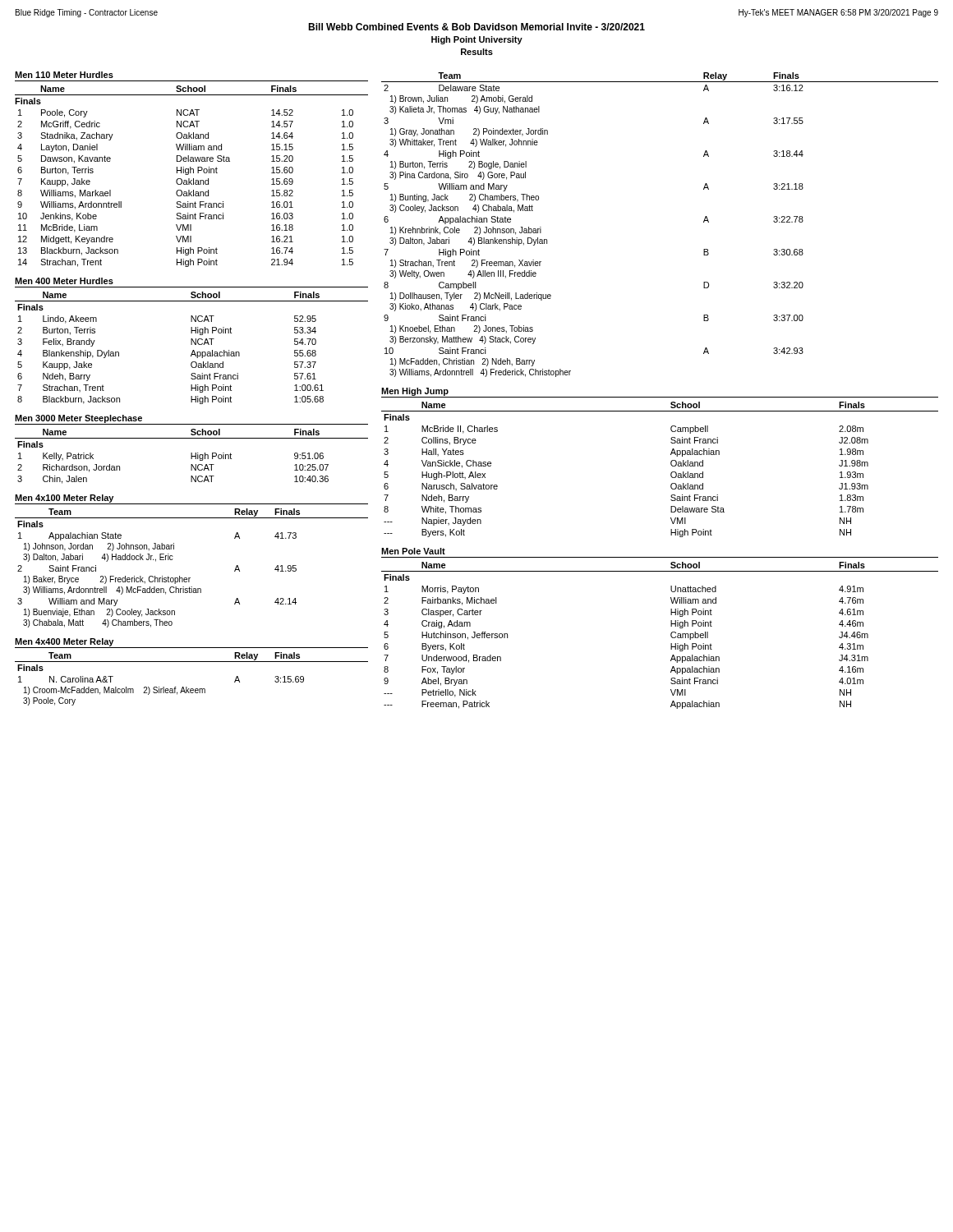This screenshot has width=953, height=1232.
Task: Point to the title beginning "Bill Webb Combined Events & Bob Davidson Memorial"
Action: [x=476, y=27]
